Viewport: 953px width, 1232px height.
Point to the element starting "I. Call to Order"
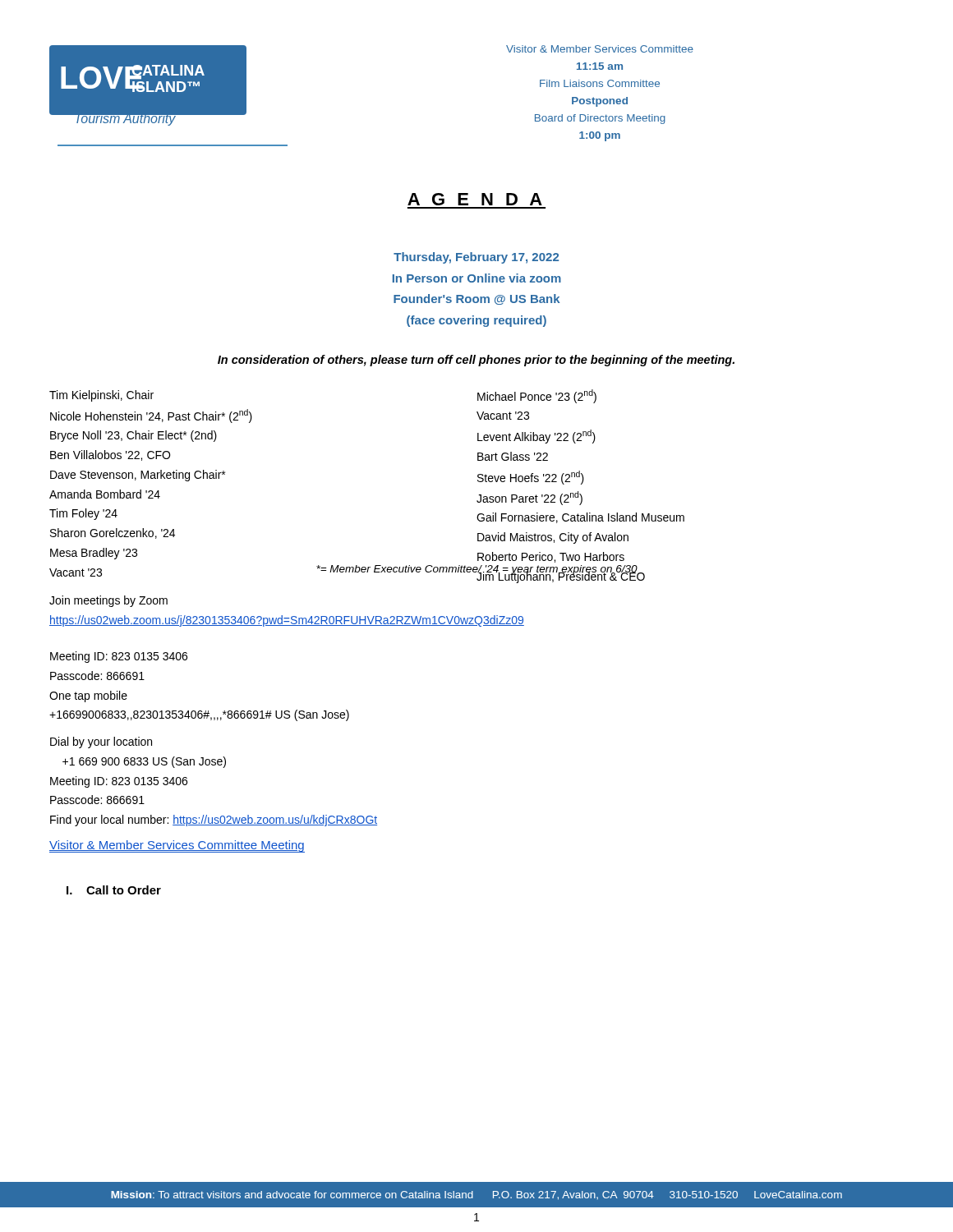(113, 890)
